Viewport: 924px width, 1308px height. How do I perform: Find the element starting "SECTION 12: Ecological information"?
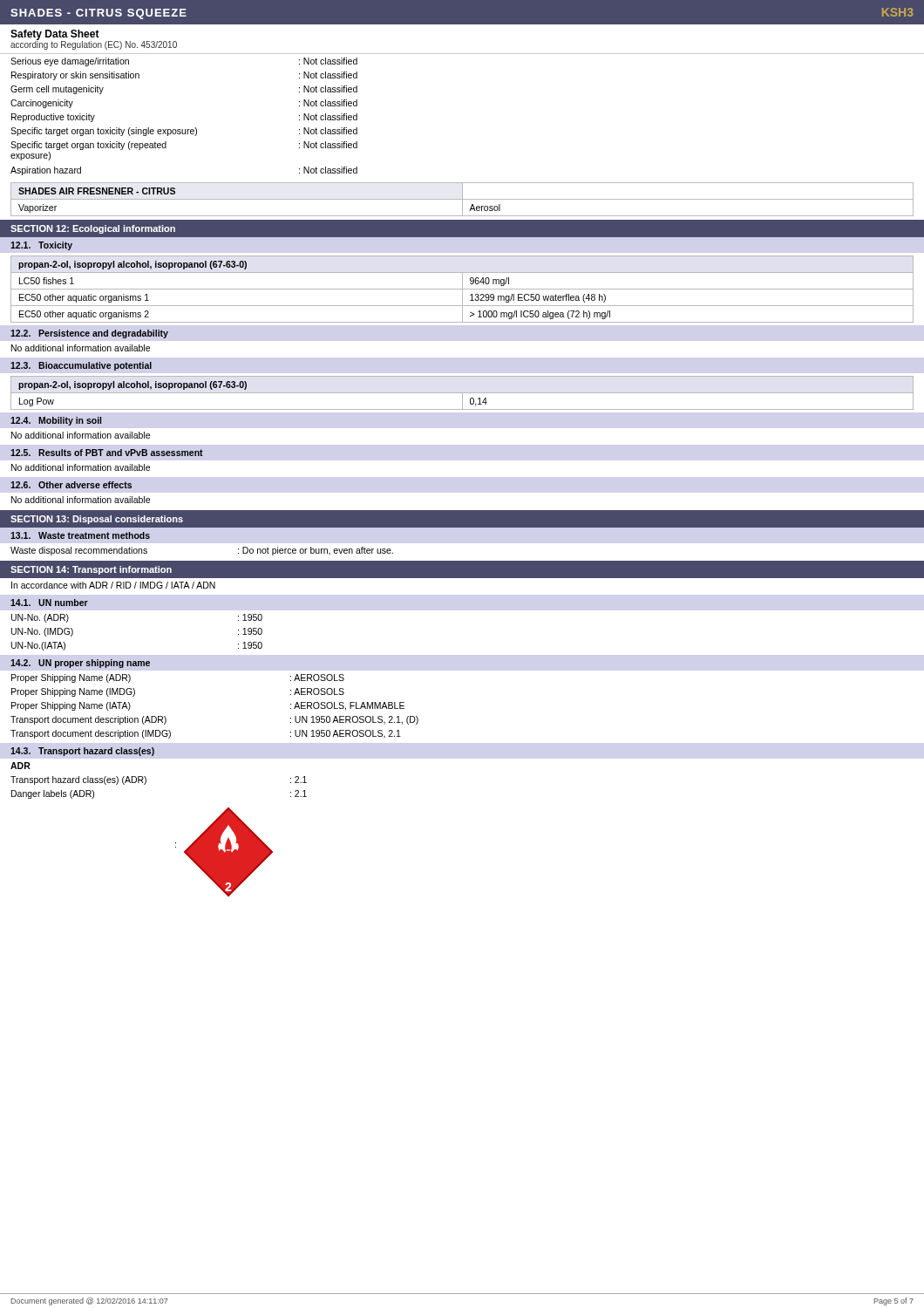click(x=93, y=229)
